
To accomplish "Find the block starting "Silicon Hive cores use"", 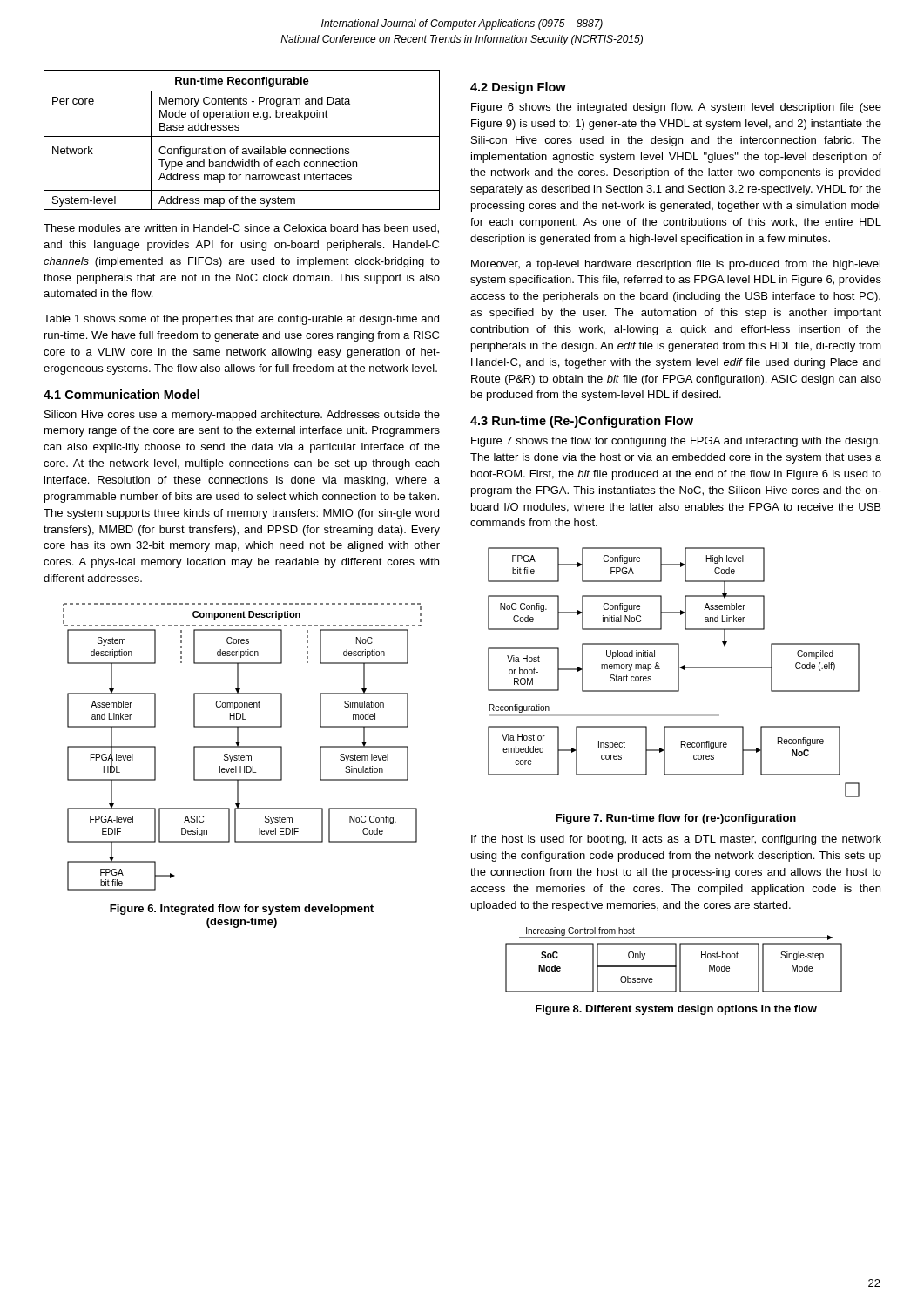I will (x=242, y=496).
